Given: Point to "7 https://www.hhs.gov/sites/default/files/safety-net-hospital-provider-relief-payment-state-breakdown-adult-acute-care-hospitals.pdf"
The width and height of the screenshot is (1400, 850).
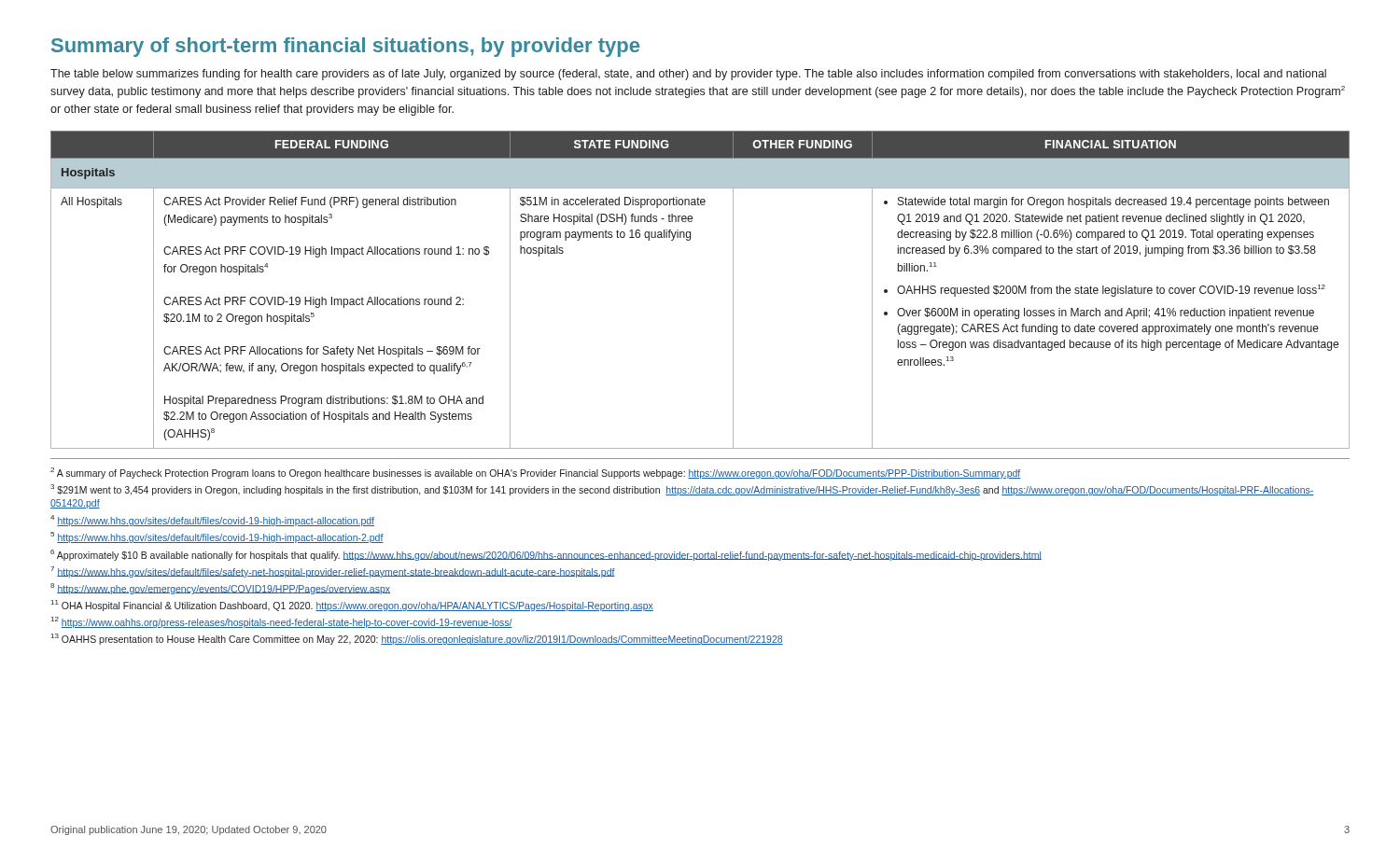Looking at the screenshot, I should tap(332, 571).
